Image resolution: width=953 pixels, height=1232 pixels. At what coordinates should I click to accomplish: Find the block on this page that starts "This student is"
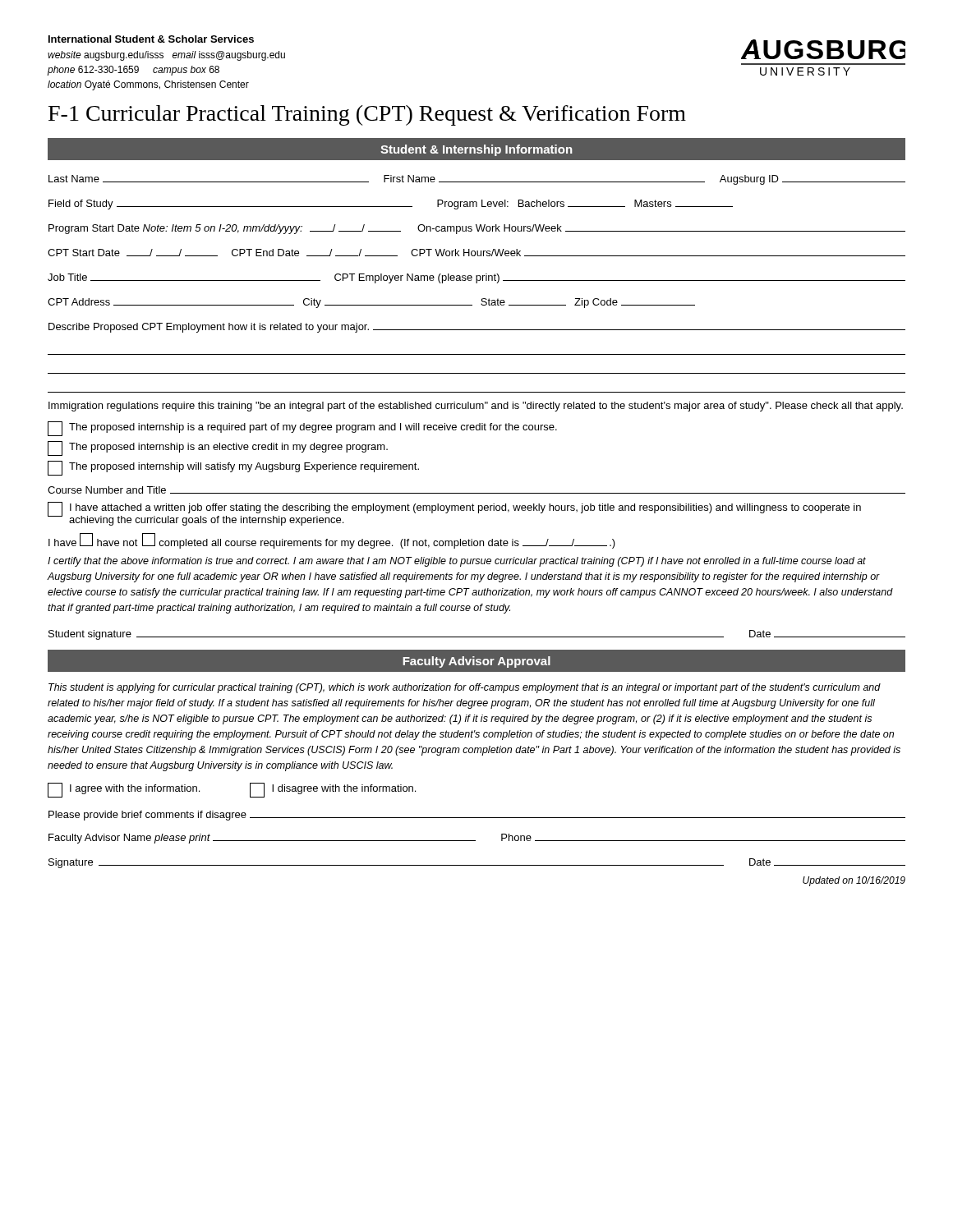(474, 727)
